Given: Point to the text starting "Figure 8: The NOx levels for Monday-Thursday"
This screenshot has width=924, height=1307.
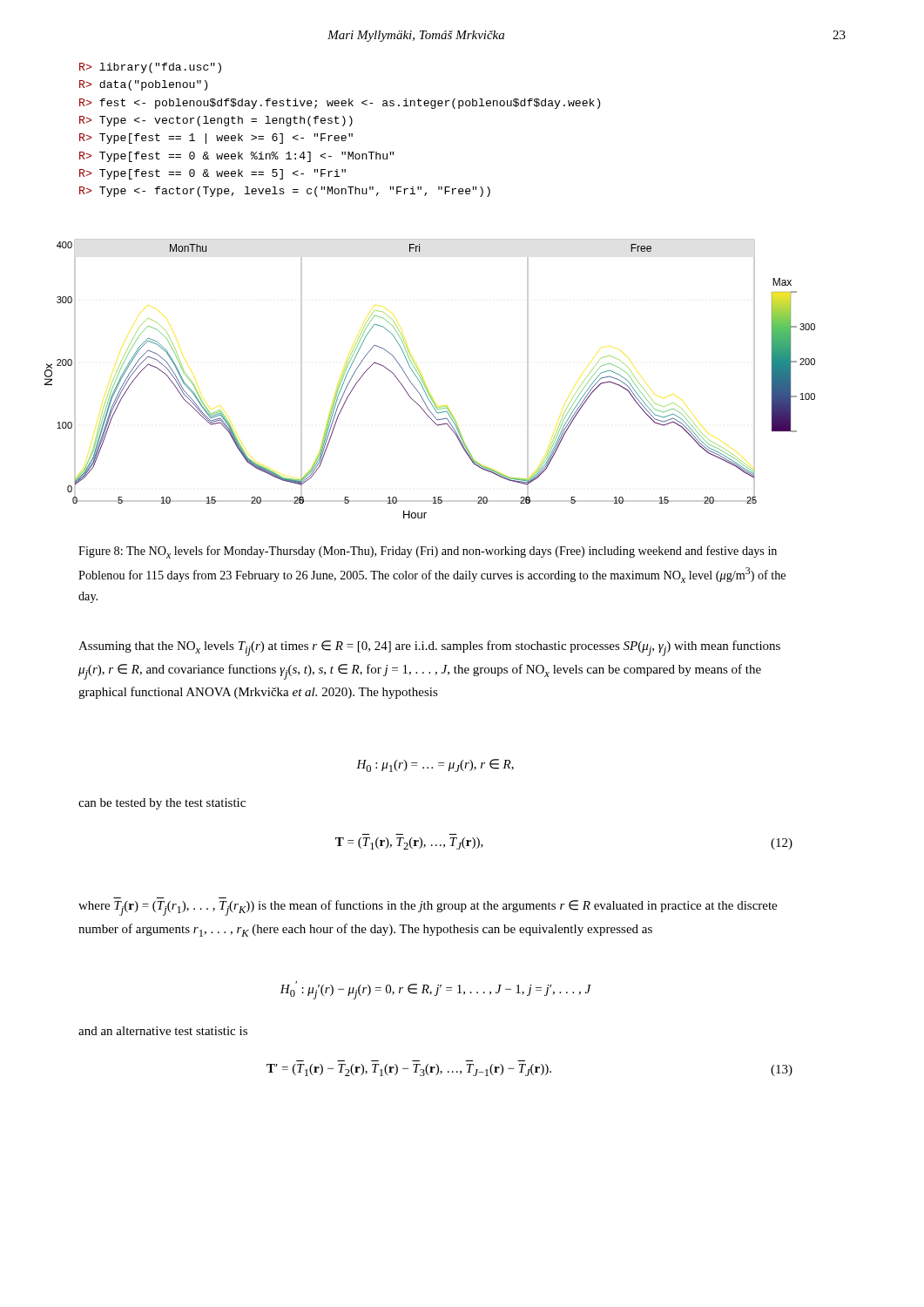Looking at the screenshot, I should click(x=432, y=573).
